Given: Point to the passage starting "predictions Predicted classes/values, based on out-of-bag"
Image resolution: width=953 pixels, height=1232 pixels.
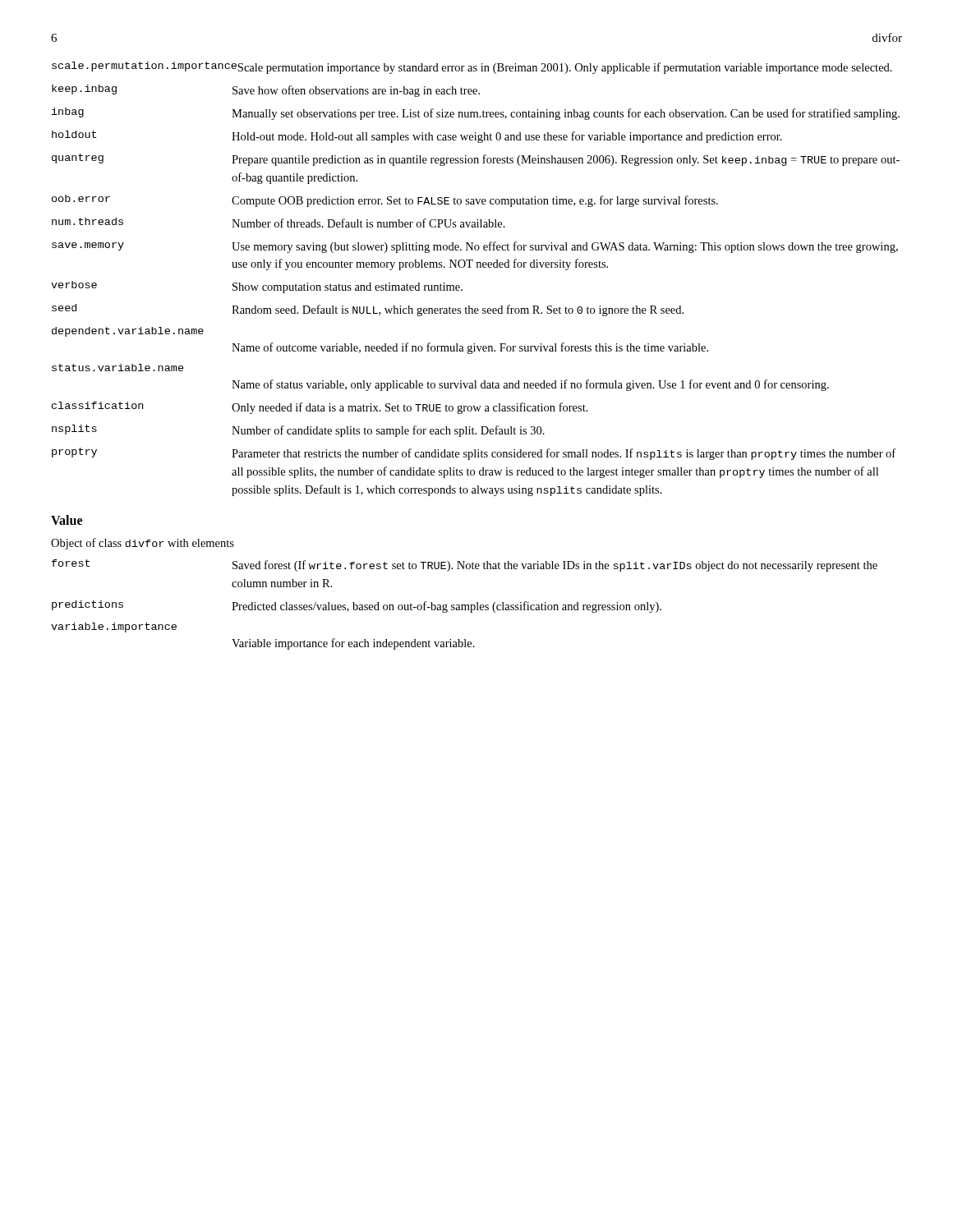Looking at the screenshot, I should (x=476, y=606).
